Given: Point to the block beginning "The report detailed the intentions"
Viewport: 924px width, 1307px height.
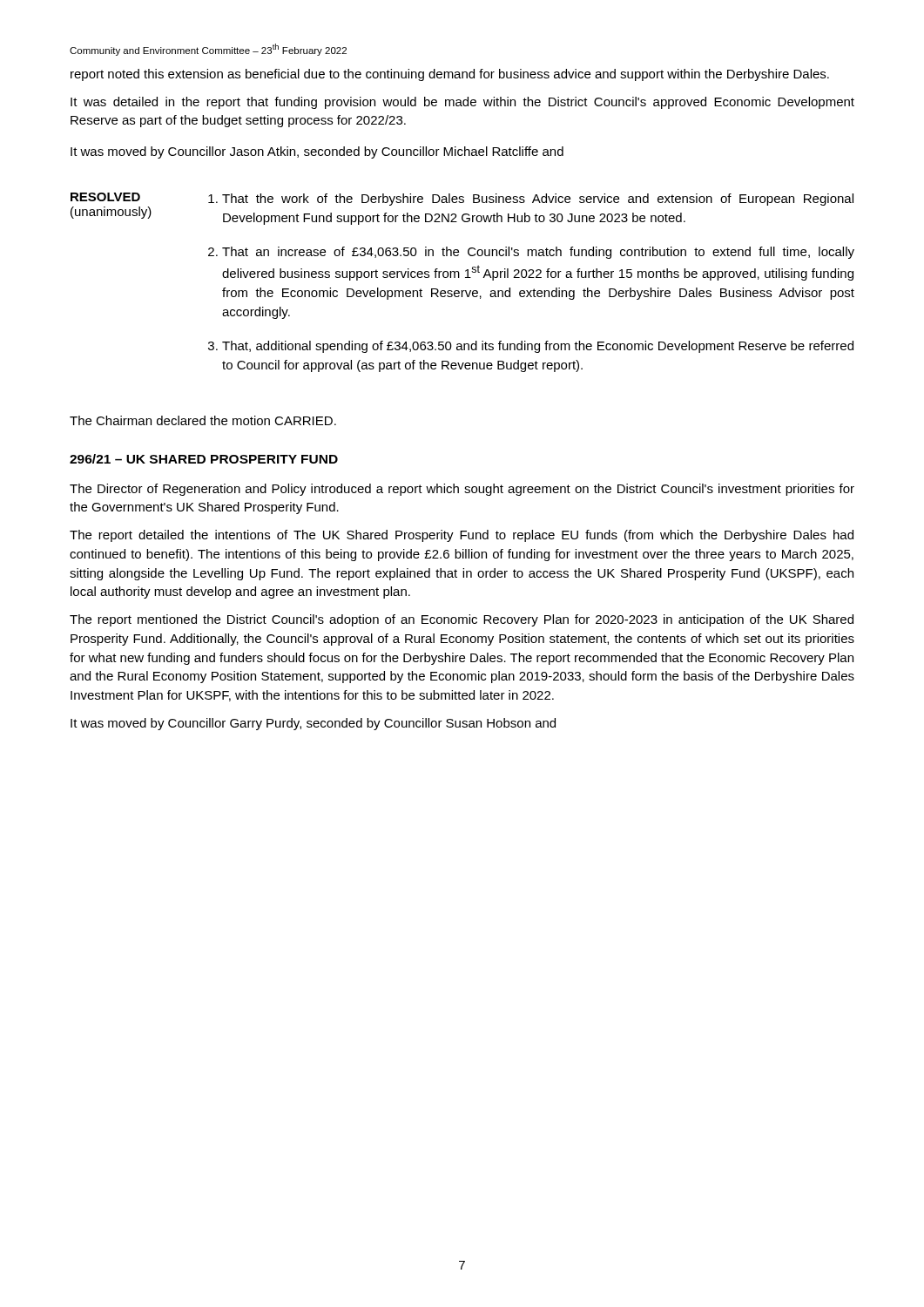Looking at the screenshot, I should point(462,563).
